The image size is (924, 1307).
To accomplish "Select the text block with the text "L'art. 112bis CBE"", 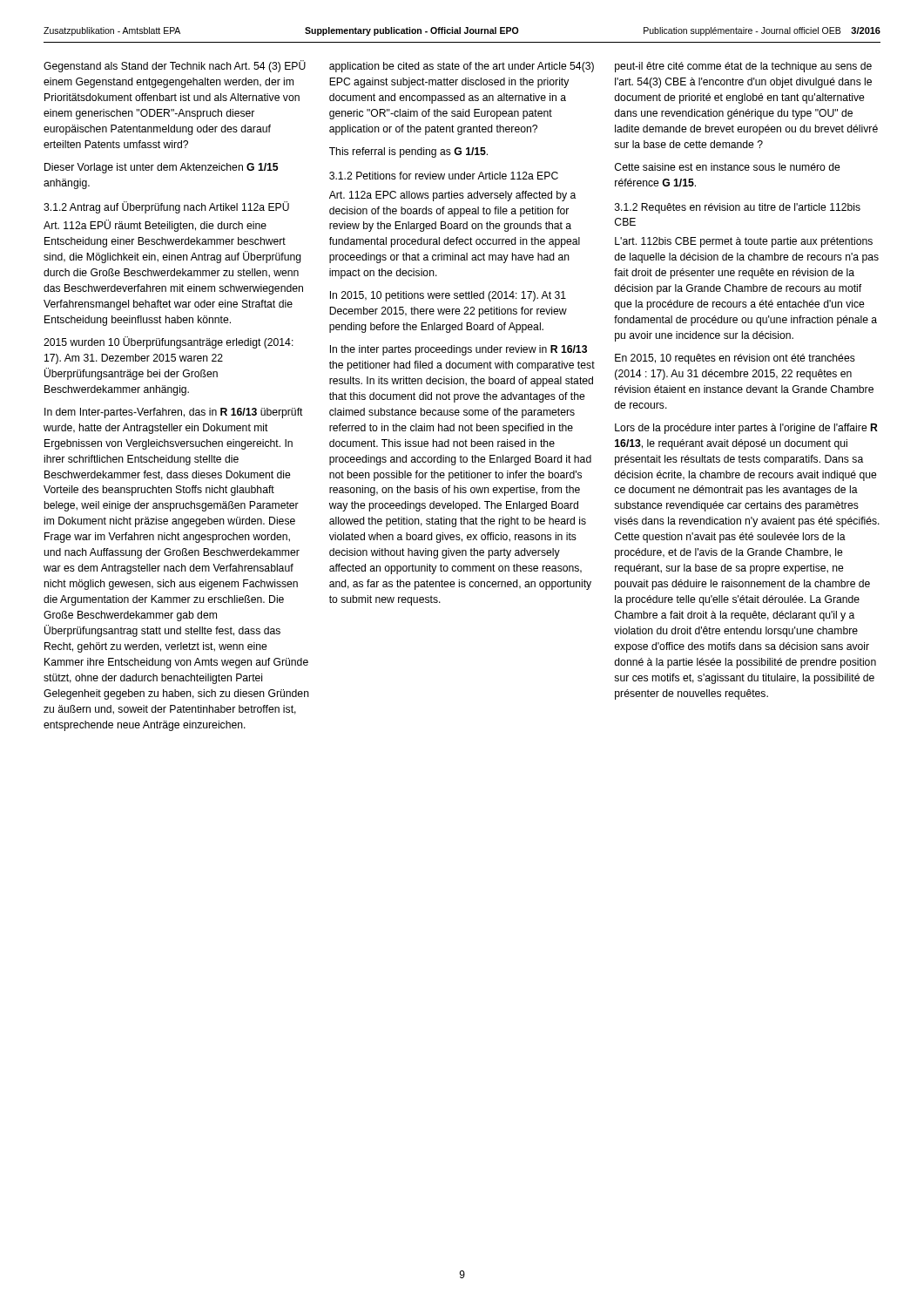I will 747,289.
